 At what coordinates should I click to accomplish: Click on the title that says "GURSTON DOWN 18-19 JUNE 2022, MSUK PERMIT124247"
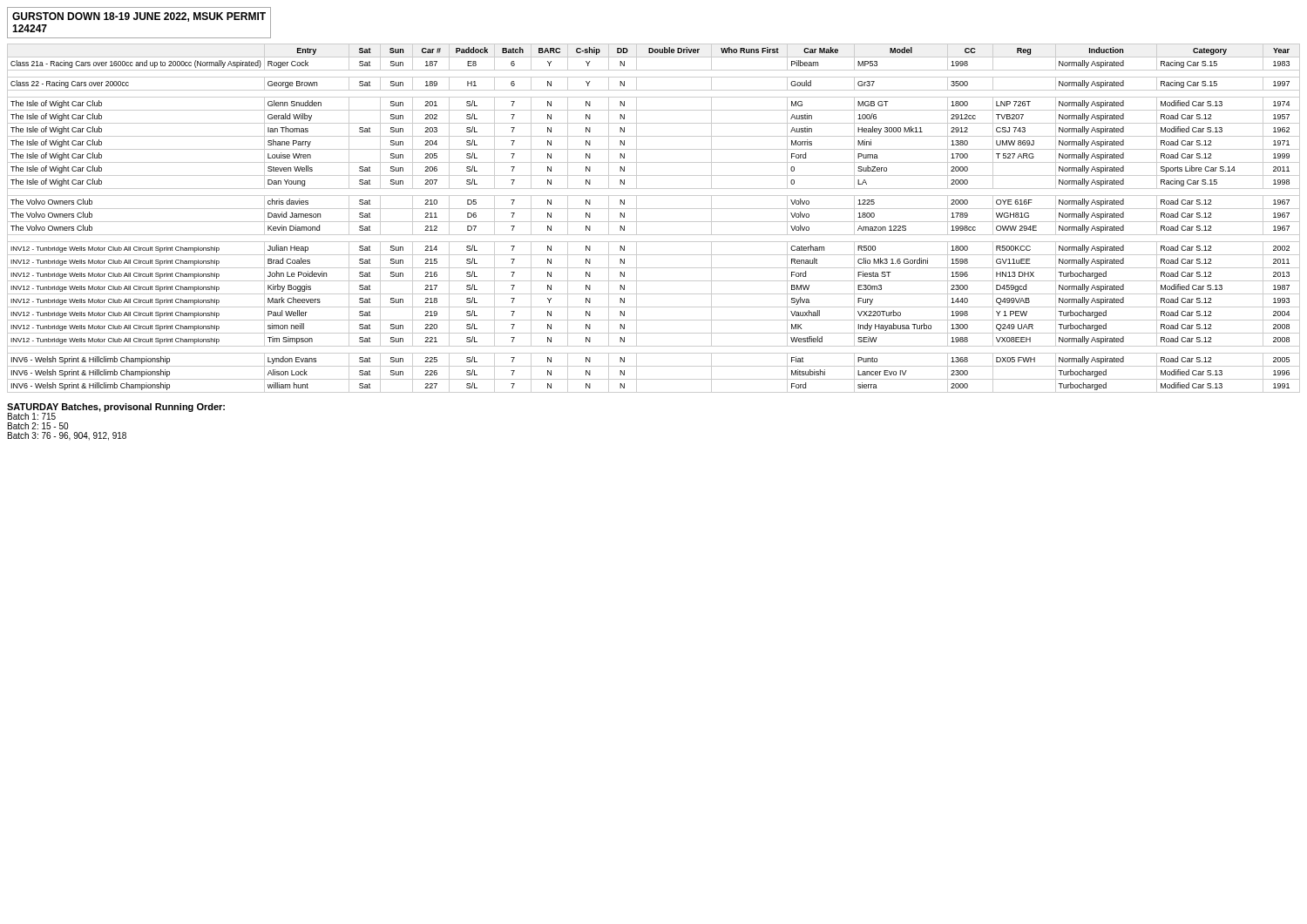click(139, 23)
